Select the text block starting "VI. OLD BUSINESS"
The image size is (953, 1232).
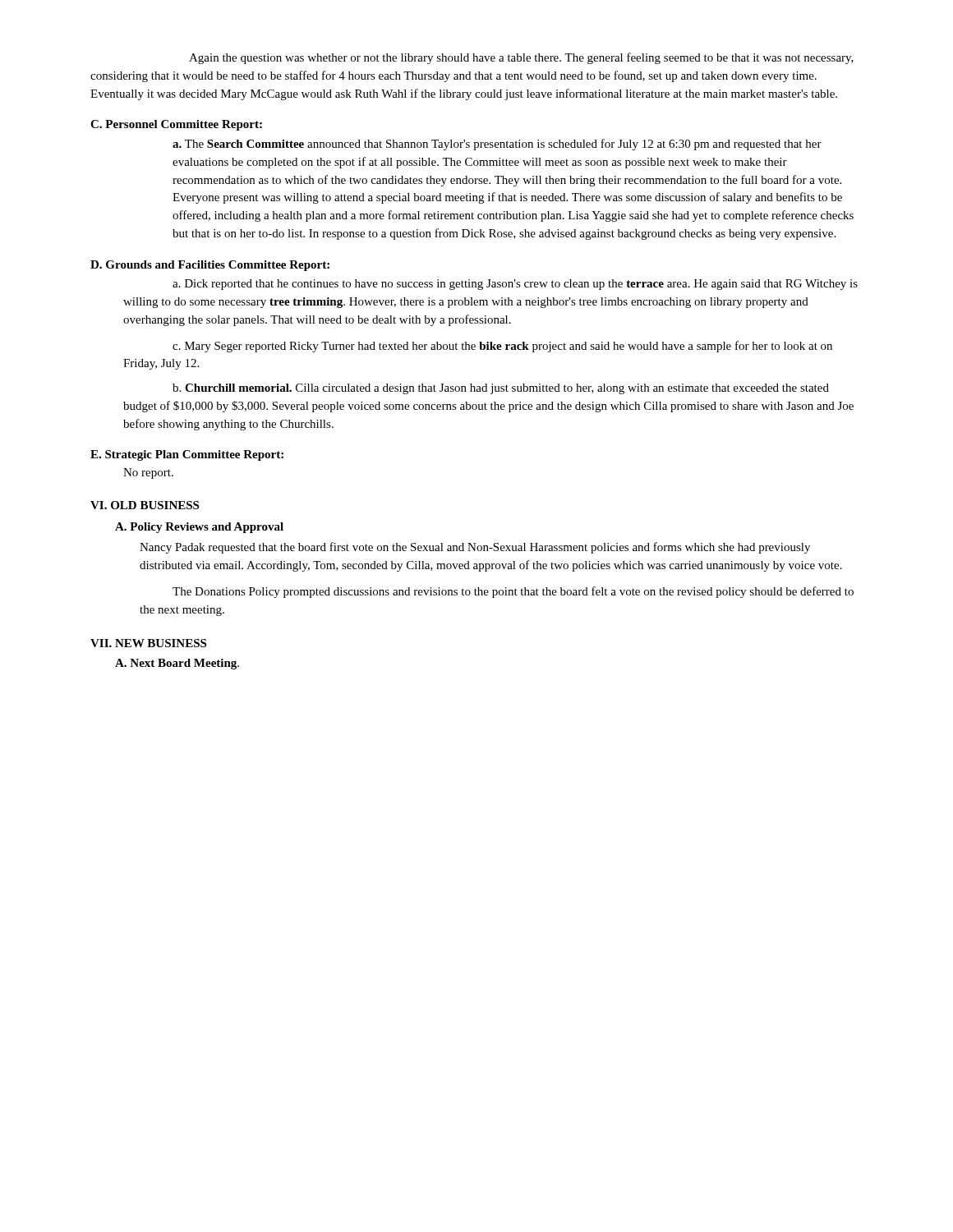[145, 505]
